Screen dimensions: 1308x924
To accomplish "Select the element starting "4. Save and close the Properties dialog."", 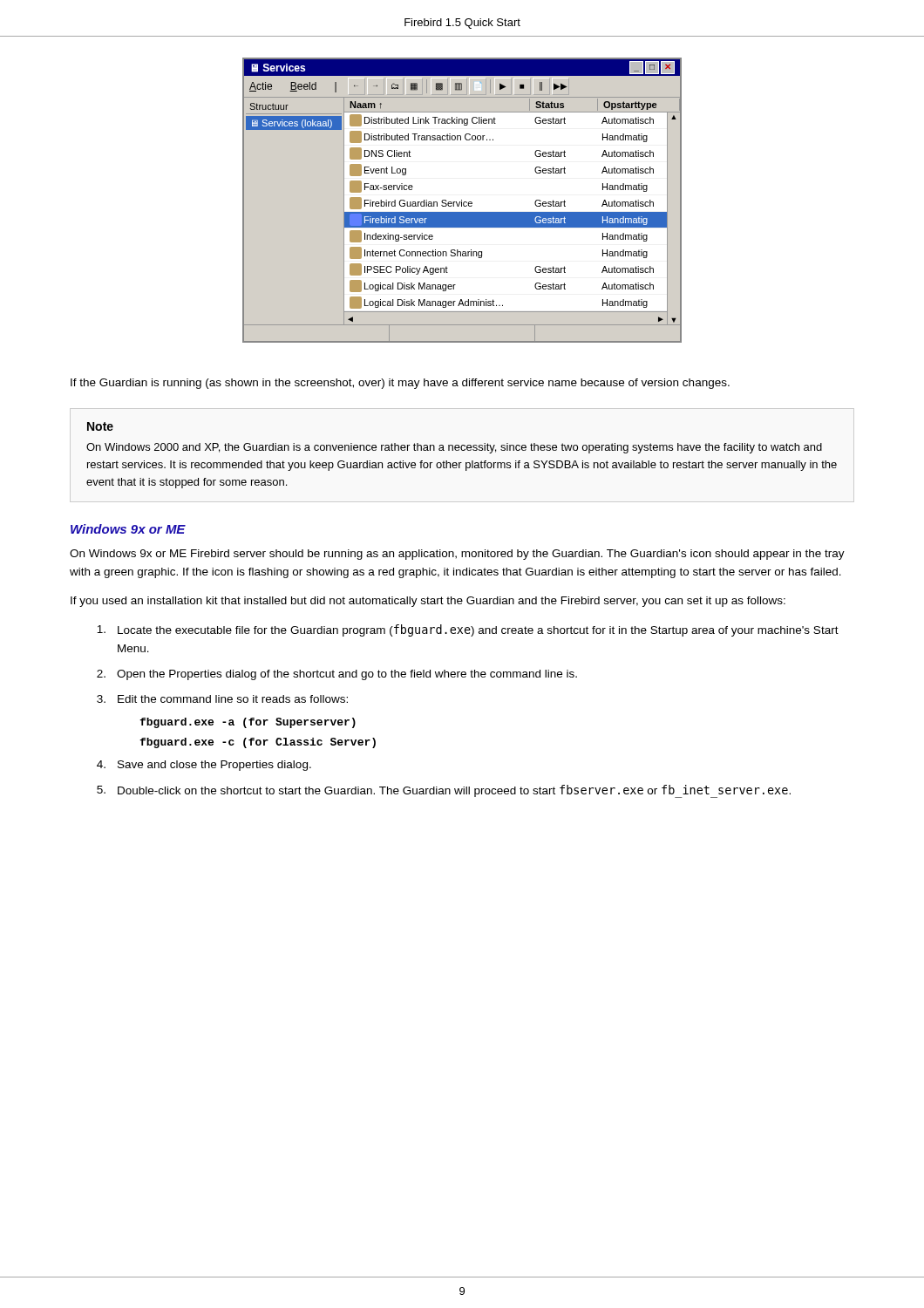I will 204,766.
